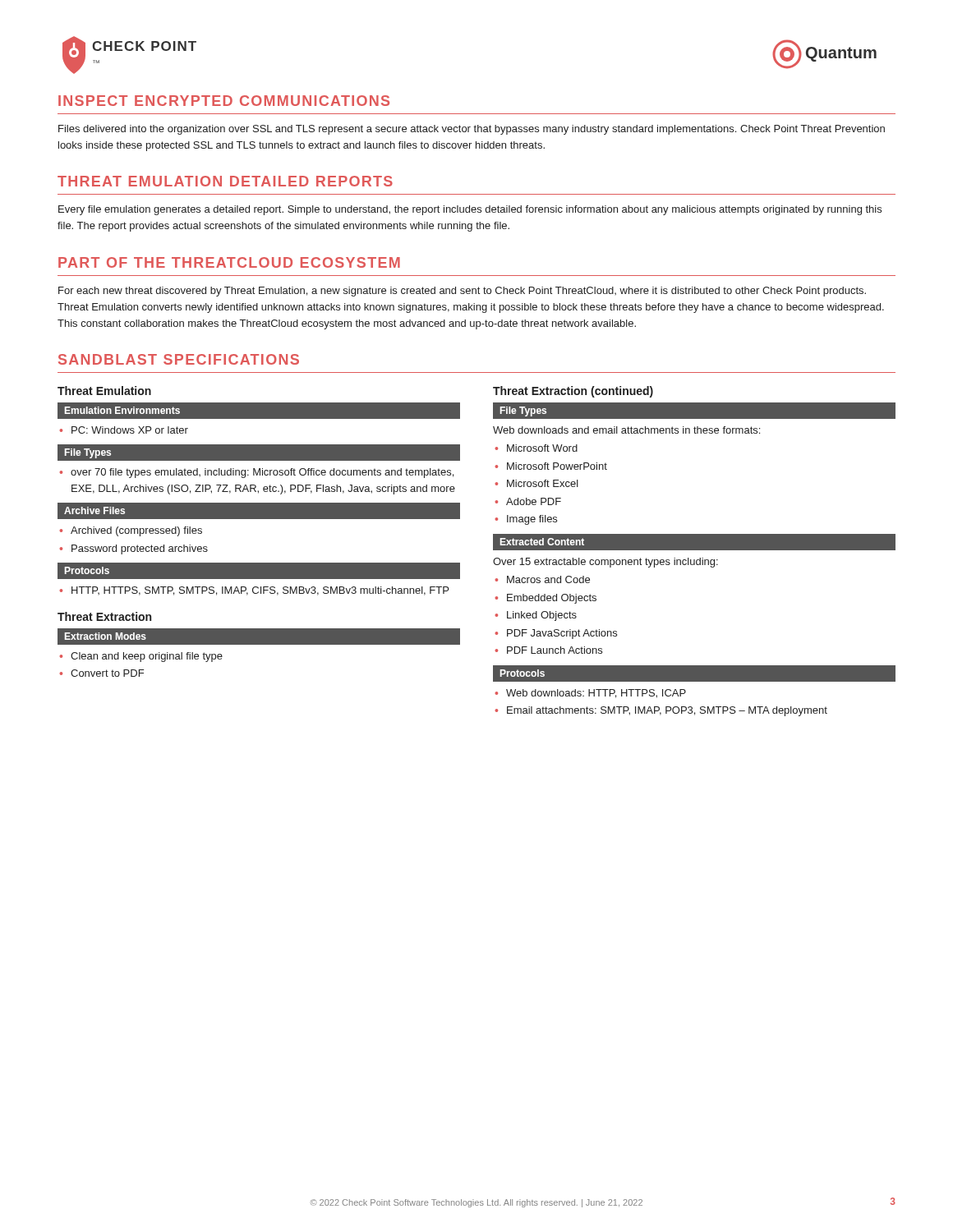
Task: Navigate to the text block starting "• Microsoft PowerPoint"
Action: 551,466
